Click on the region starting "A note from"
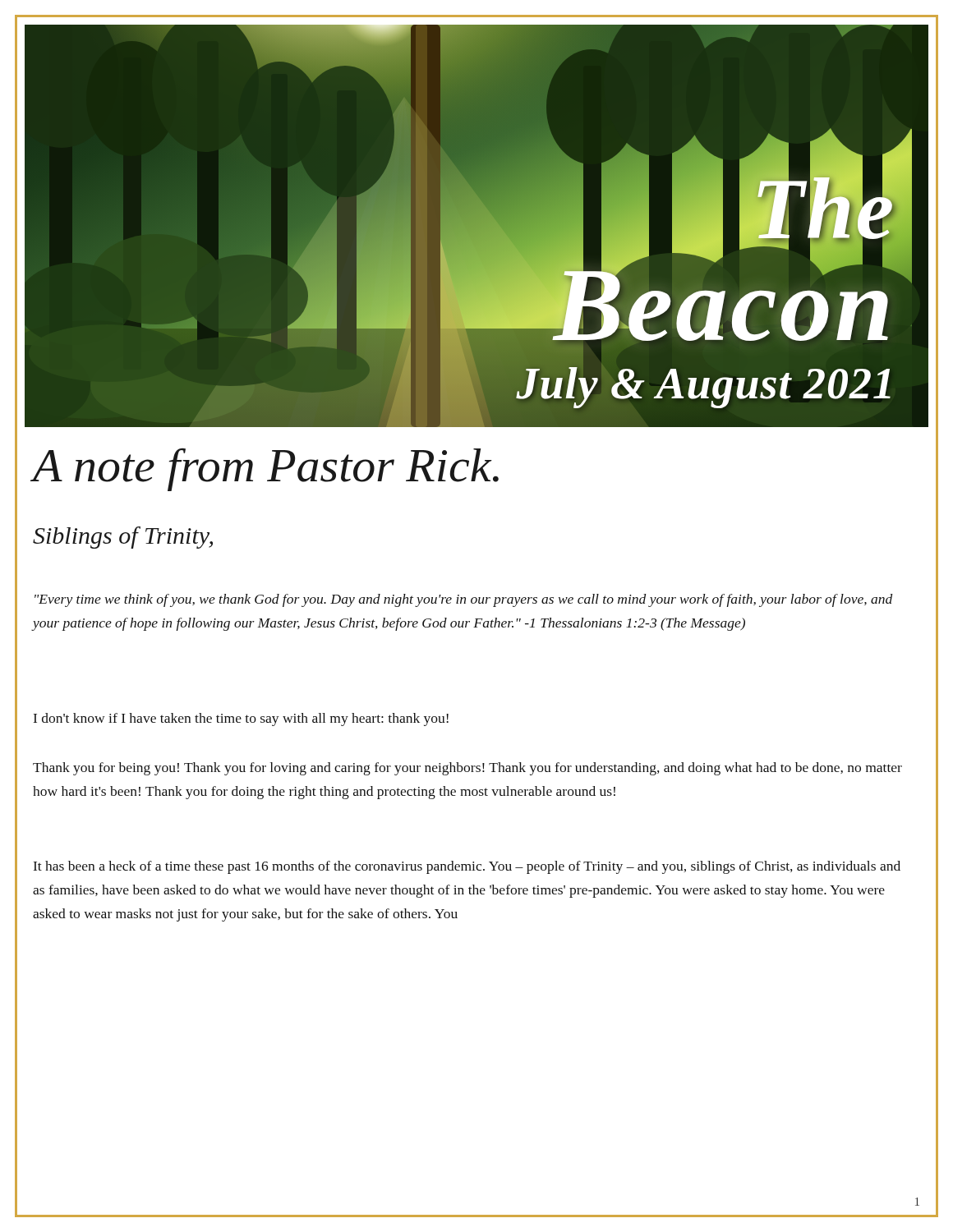 coord(268,466)
